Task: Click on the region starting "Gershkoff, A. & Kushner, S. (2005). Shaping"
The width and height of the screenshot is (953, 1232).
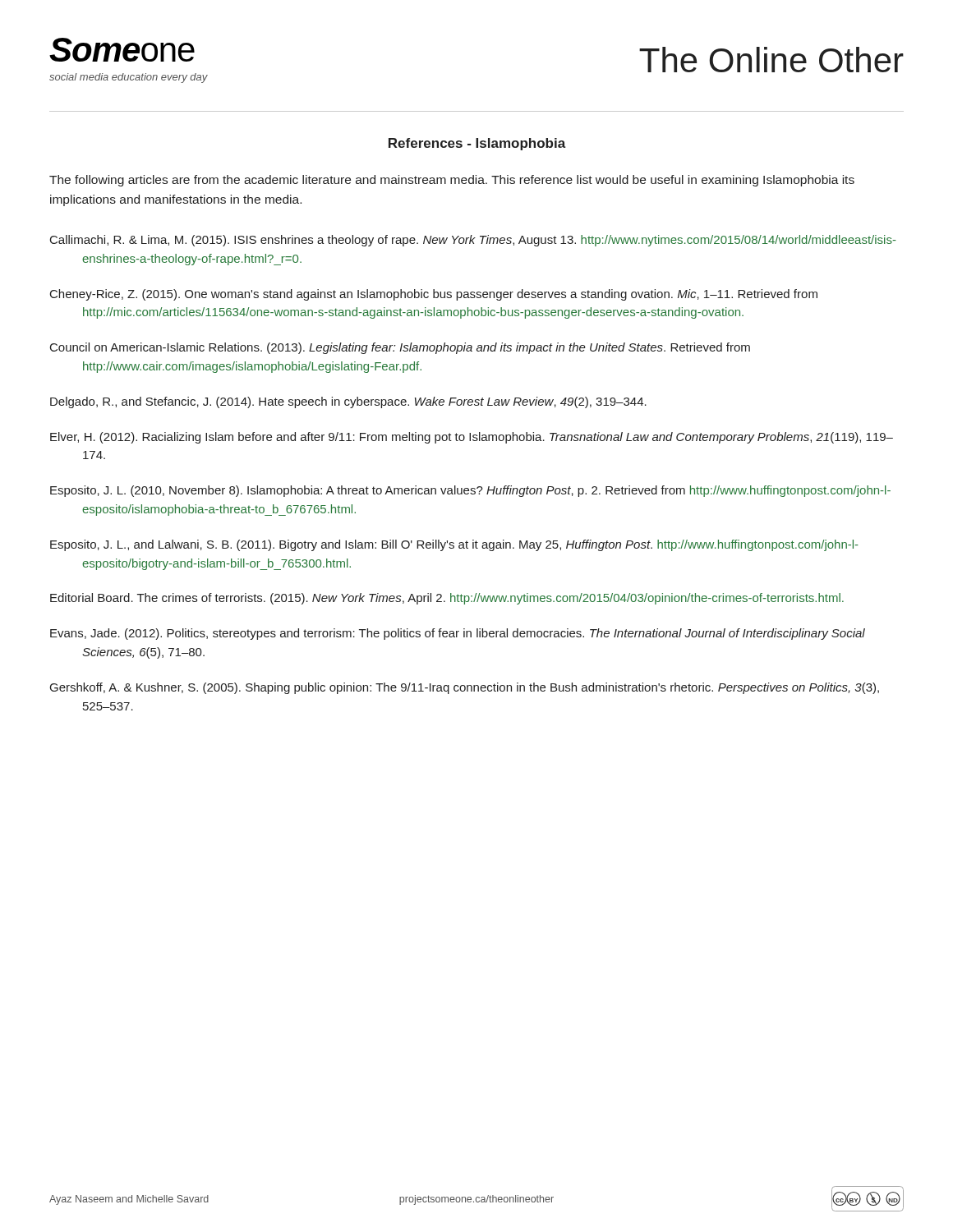Action: coord(465,696)
